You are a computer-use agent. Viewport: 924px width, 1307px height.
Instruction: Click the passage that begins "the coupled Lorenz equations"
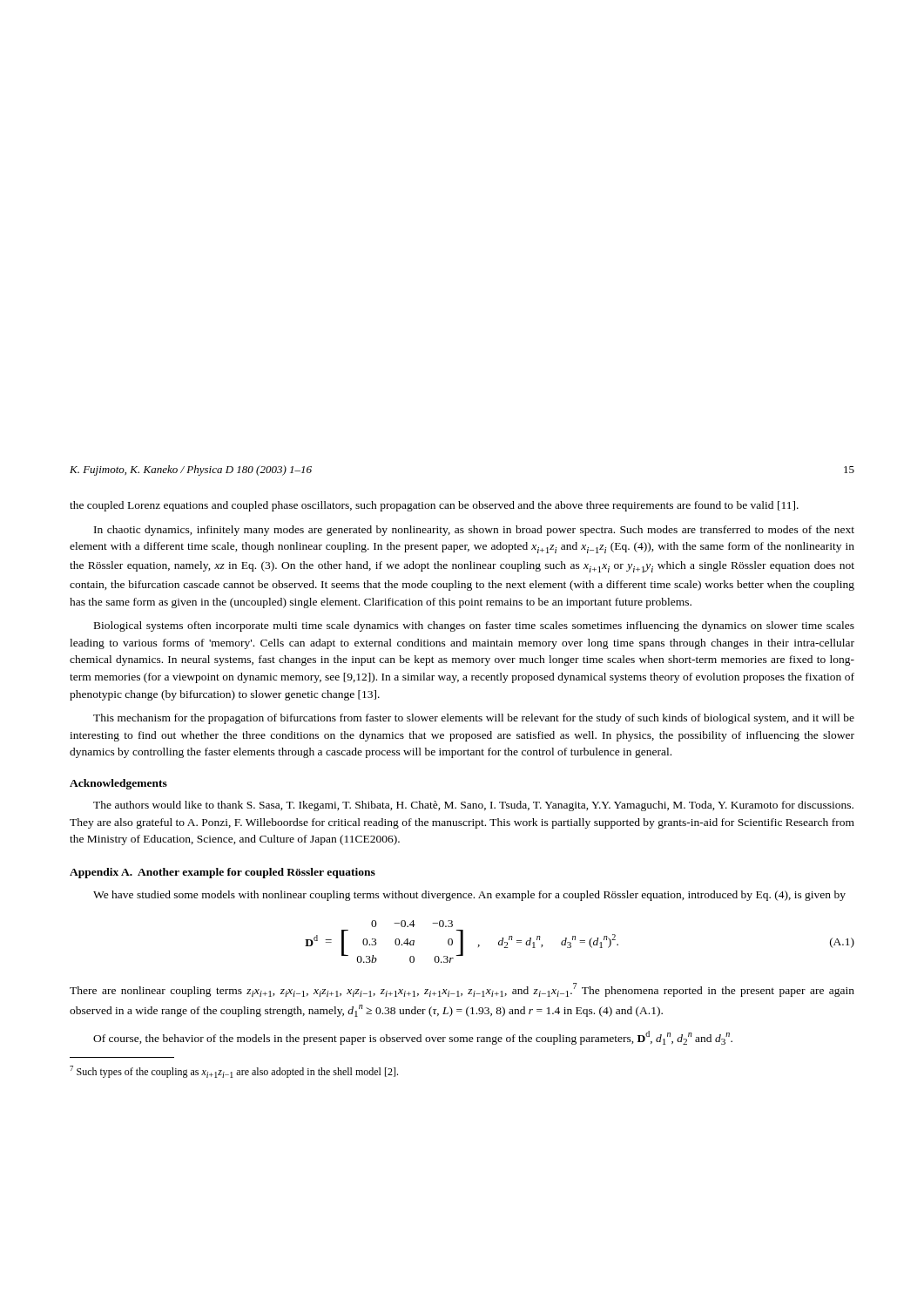pyautogui.click(x=462, y=505)
